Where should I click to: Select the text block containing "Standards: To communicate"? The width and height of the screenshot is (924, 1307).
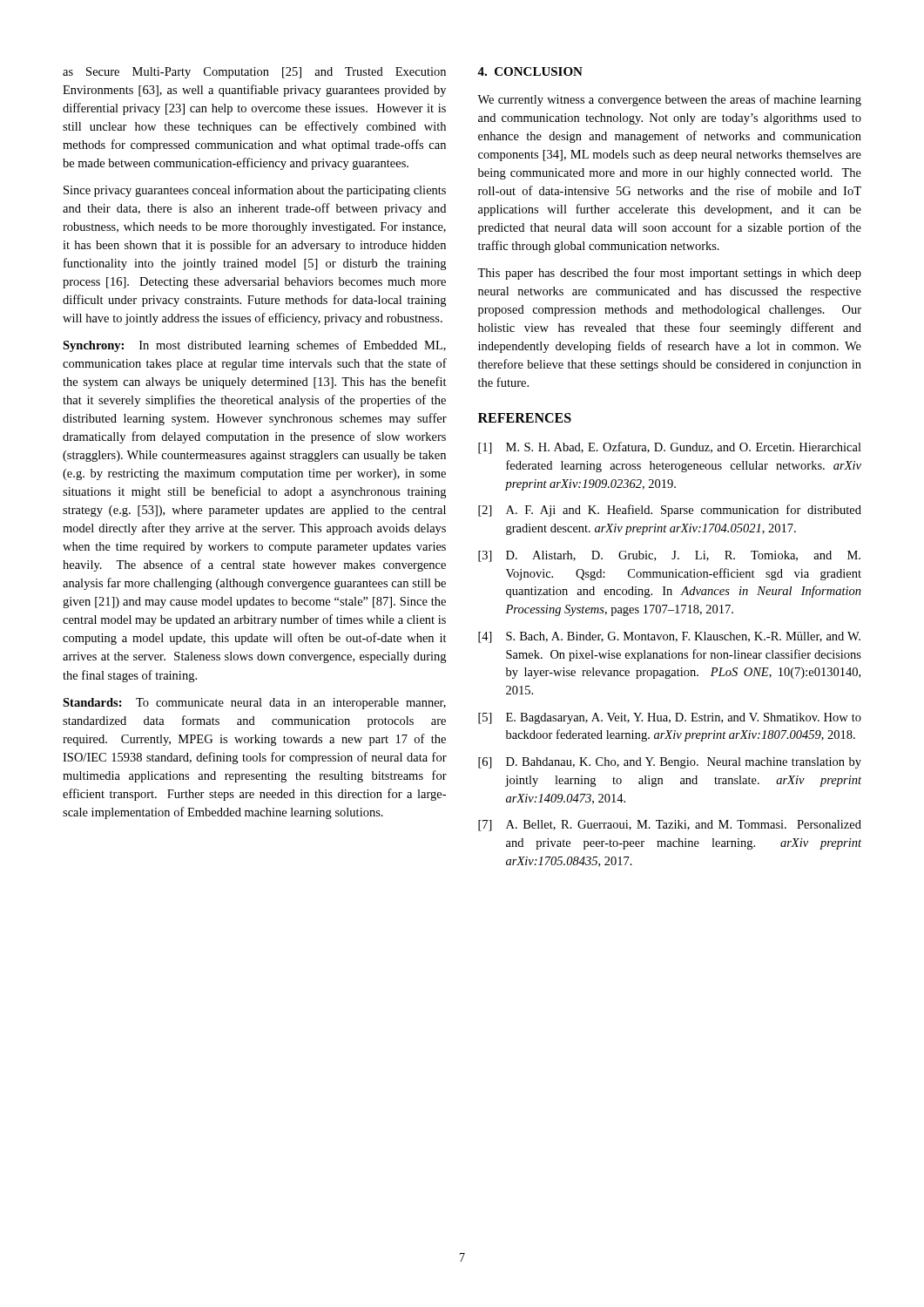255,757
